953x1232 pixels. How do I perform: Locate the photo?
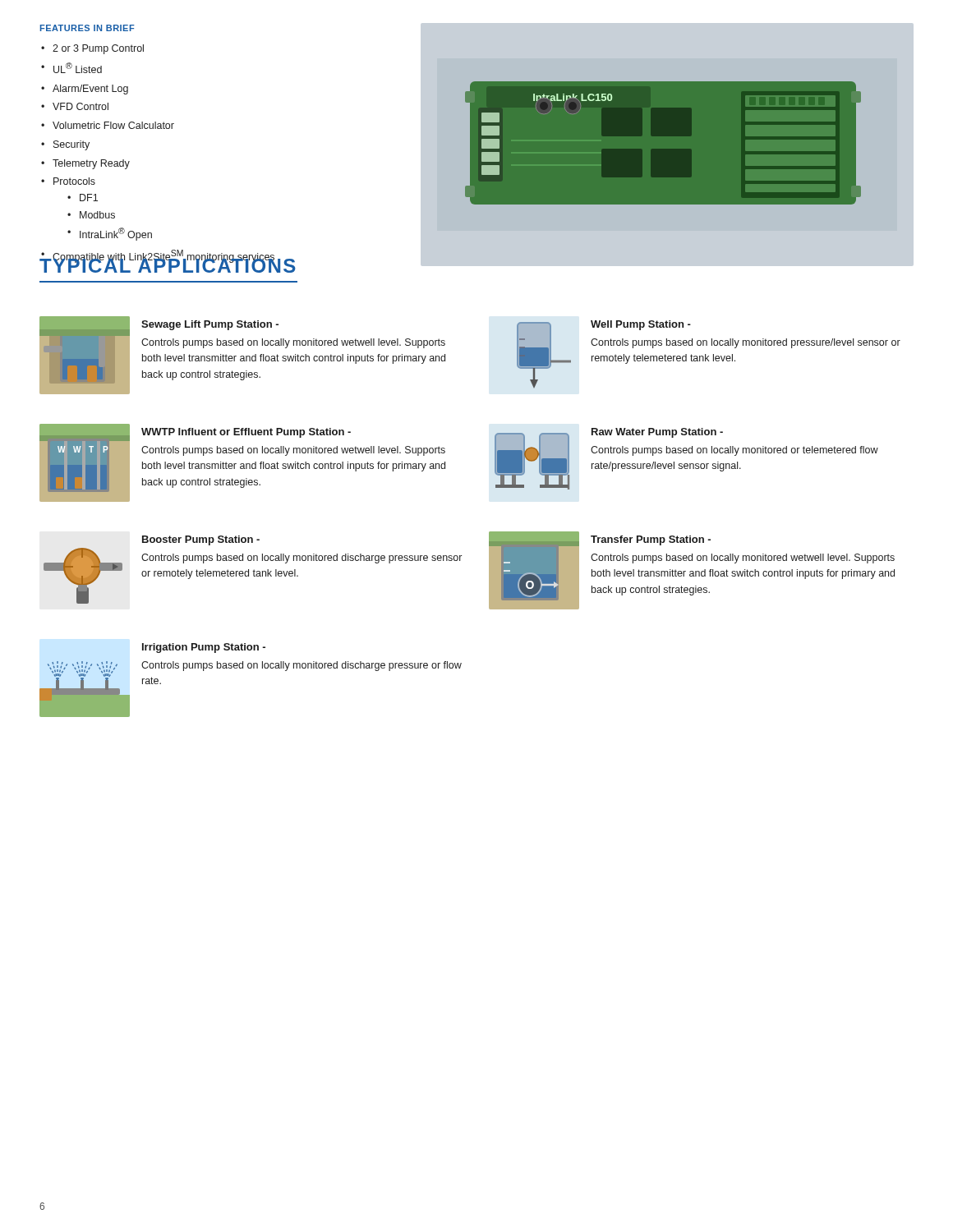667,145
